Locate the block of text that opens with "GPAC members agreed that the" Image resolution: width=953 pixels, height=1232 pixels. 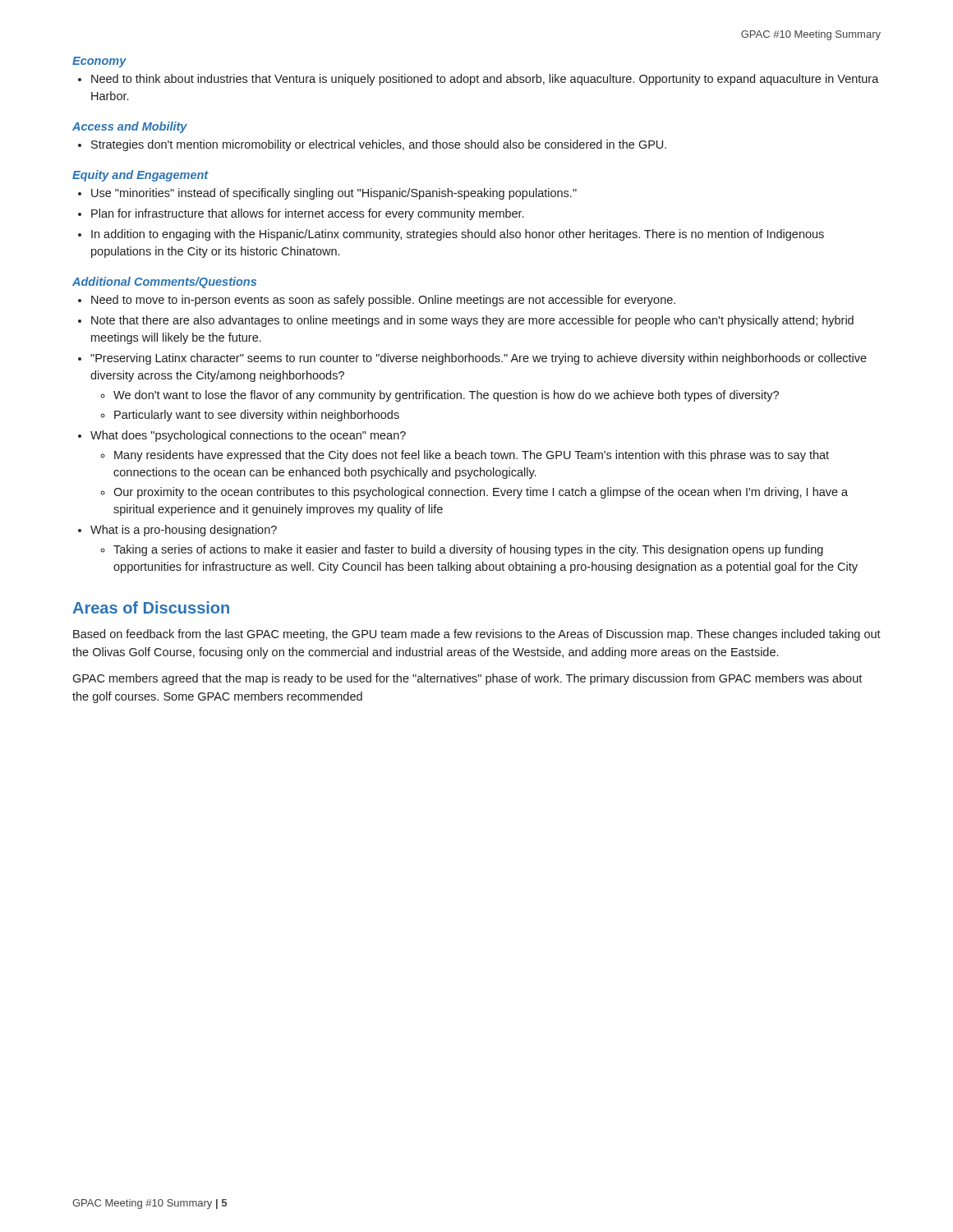pos(467,687)
